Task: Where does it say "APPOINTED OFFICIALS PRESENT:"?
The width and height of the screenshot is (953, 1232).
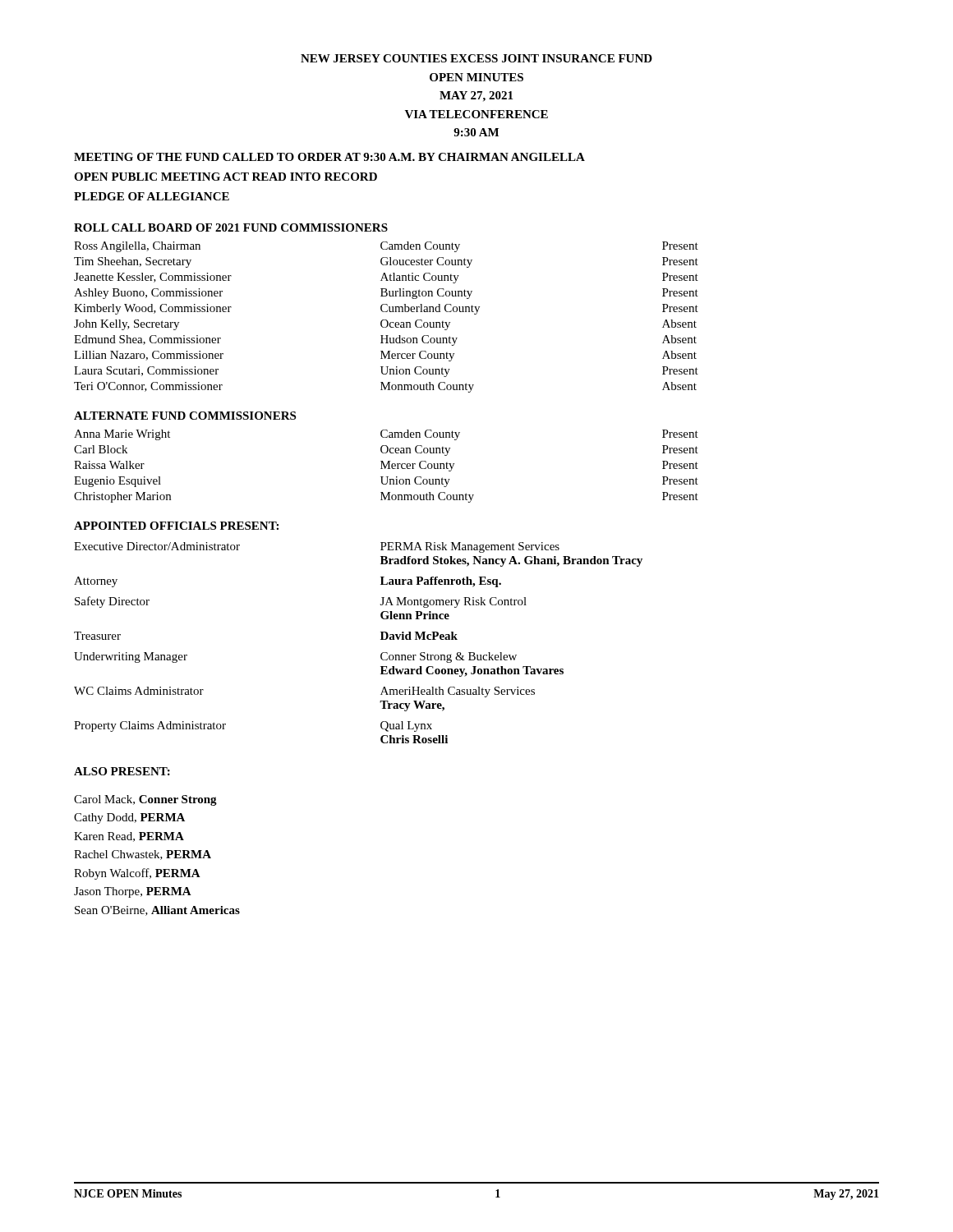Action: tap(177, 525)
